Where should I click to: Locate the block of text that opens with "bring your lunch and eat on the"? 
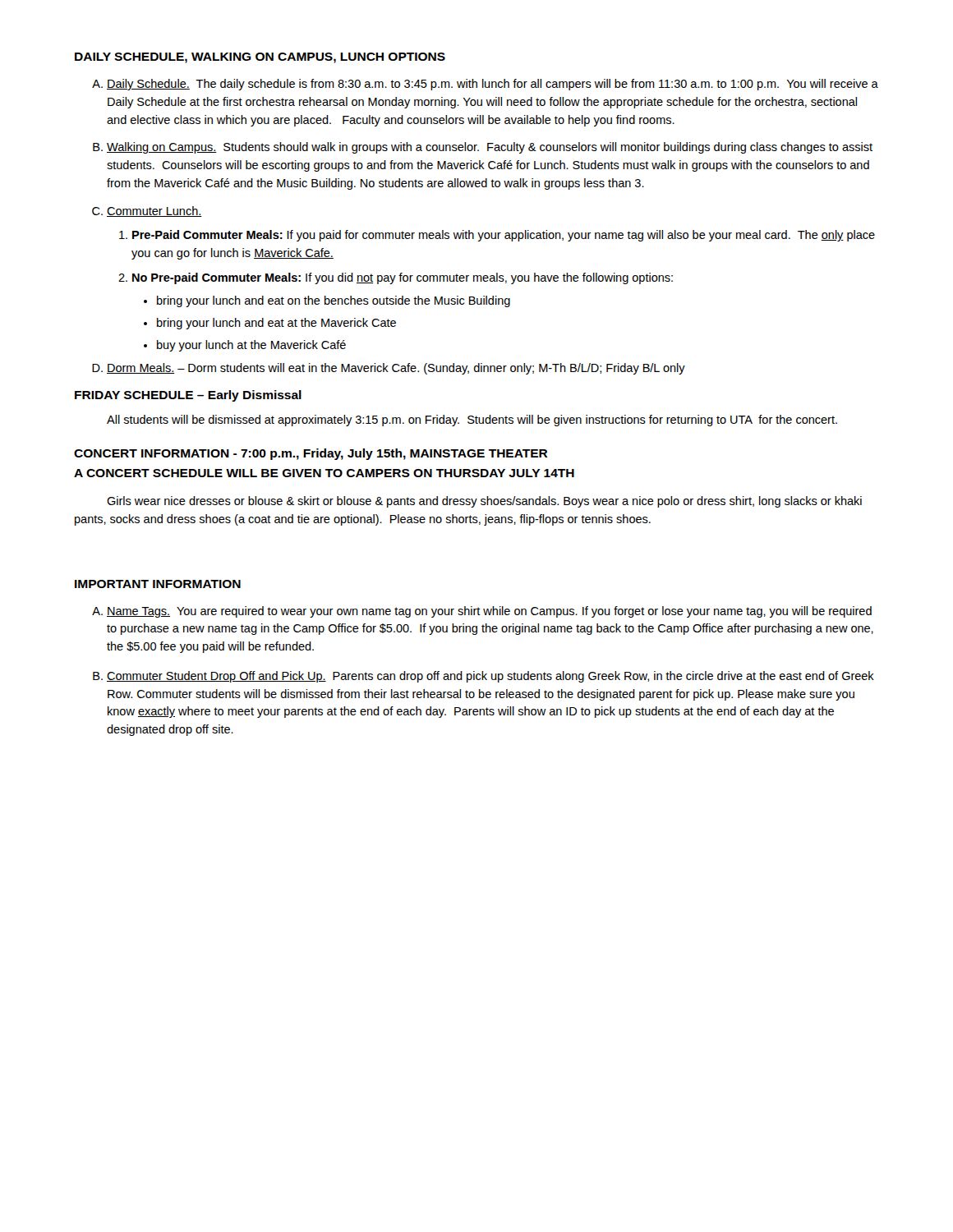pyautogui.click(x=333, y=300)
